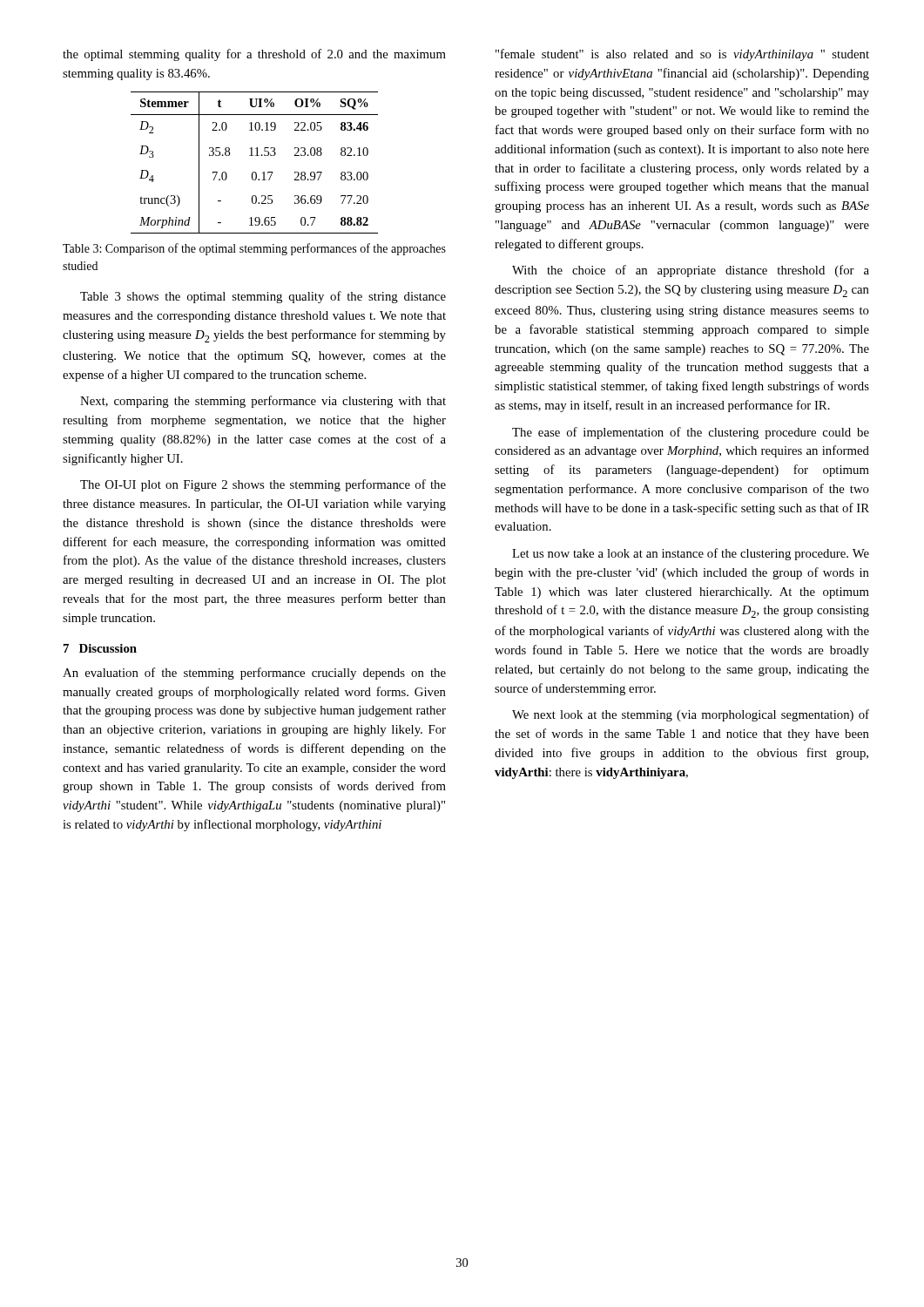Image resolution: width=924 pixels, height=1307 pixels.
Task: Locate the caption that opens with "Table 3: Comparison of the optimal"
Action: (x=254, y=257)
